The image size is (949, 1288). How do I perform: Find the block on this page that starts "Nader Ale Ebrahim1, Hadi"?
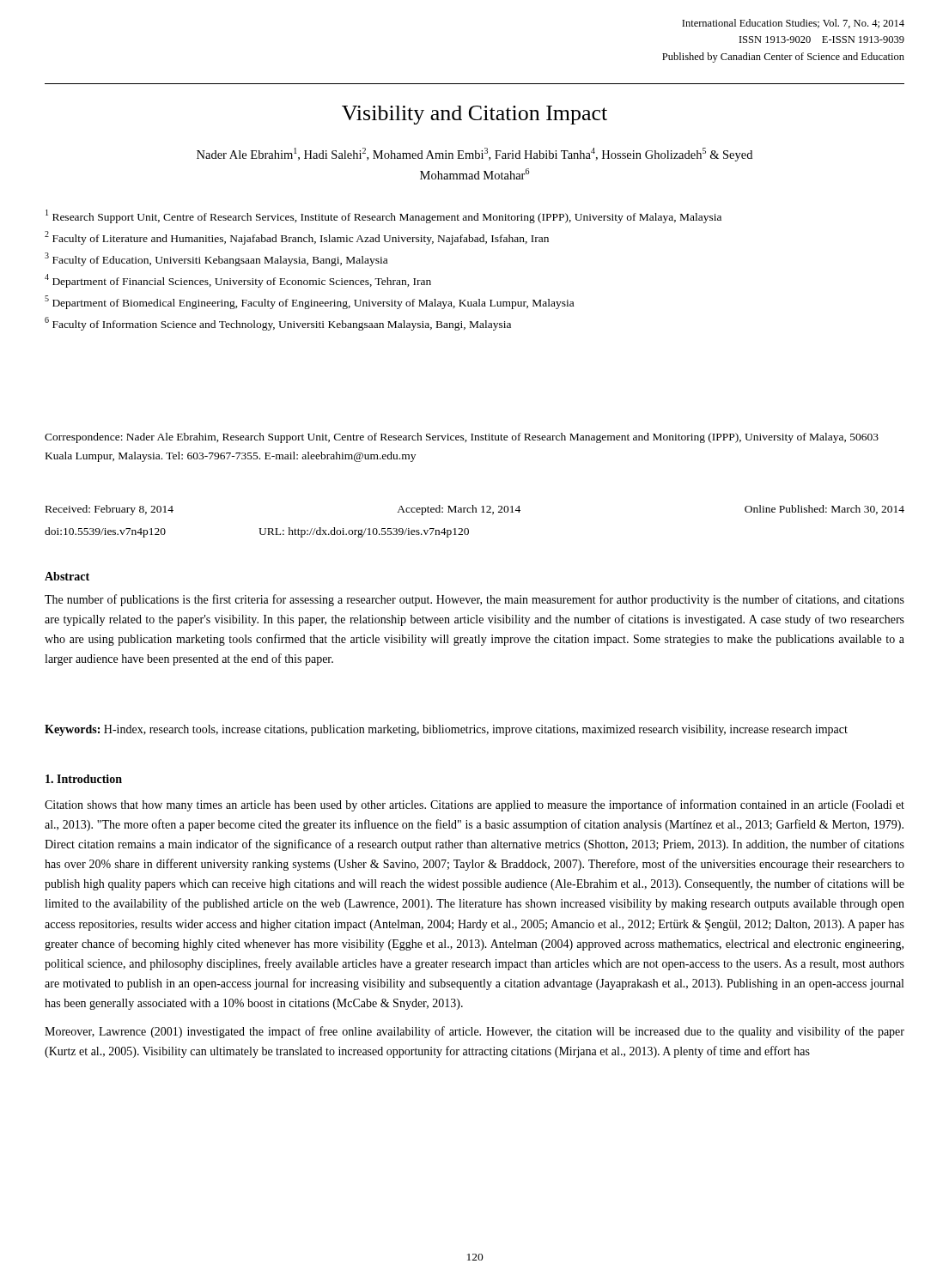tap(474, 164)
